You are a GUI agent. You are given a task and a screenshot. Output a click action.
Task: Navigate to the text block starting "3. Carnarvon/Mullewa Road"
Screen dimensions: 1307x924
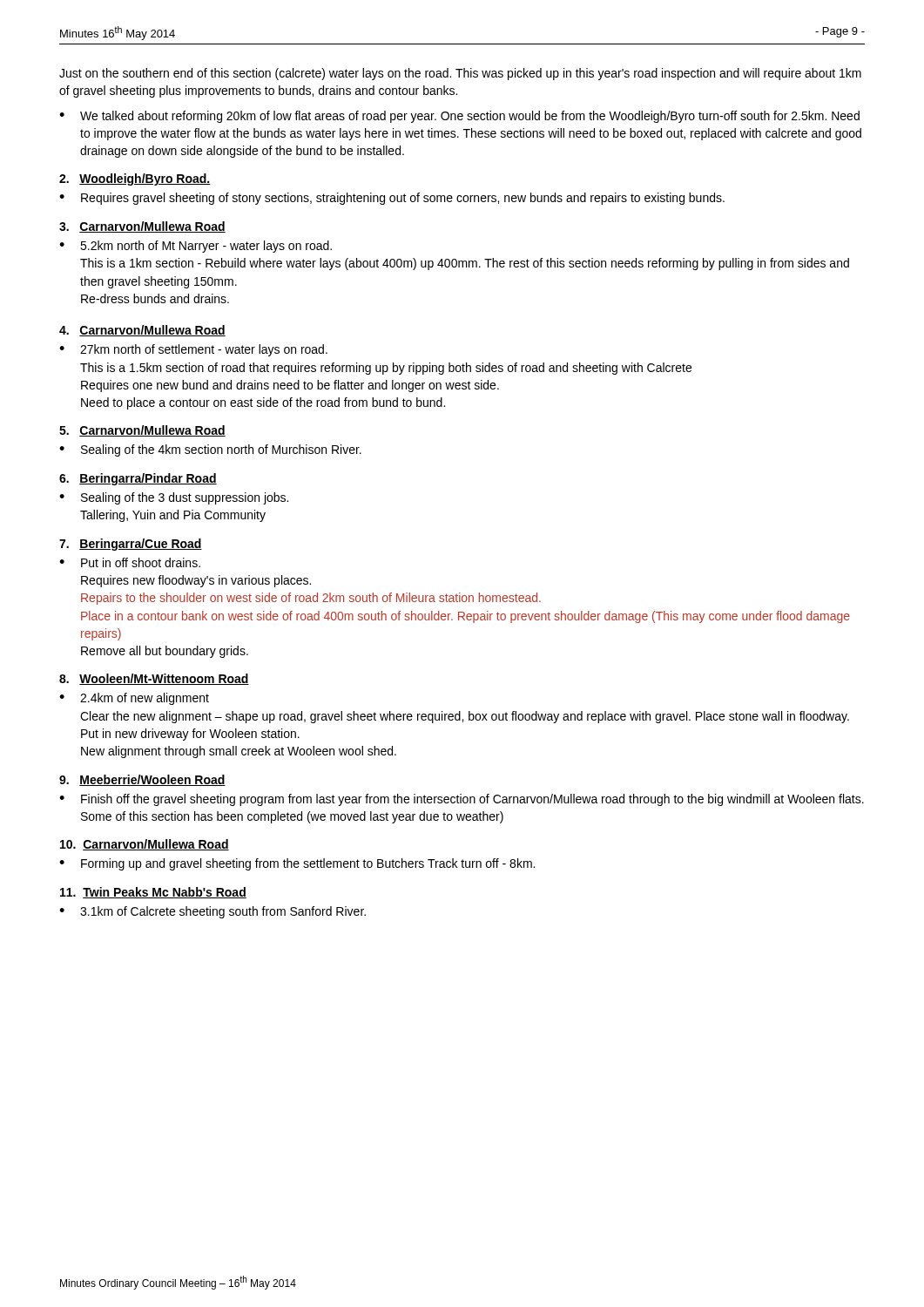pyautogui.click(x=142, y=227)
